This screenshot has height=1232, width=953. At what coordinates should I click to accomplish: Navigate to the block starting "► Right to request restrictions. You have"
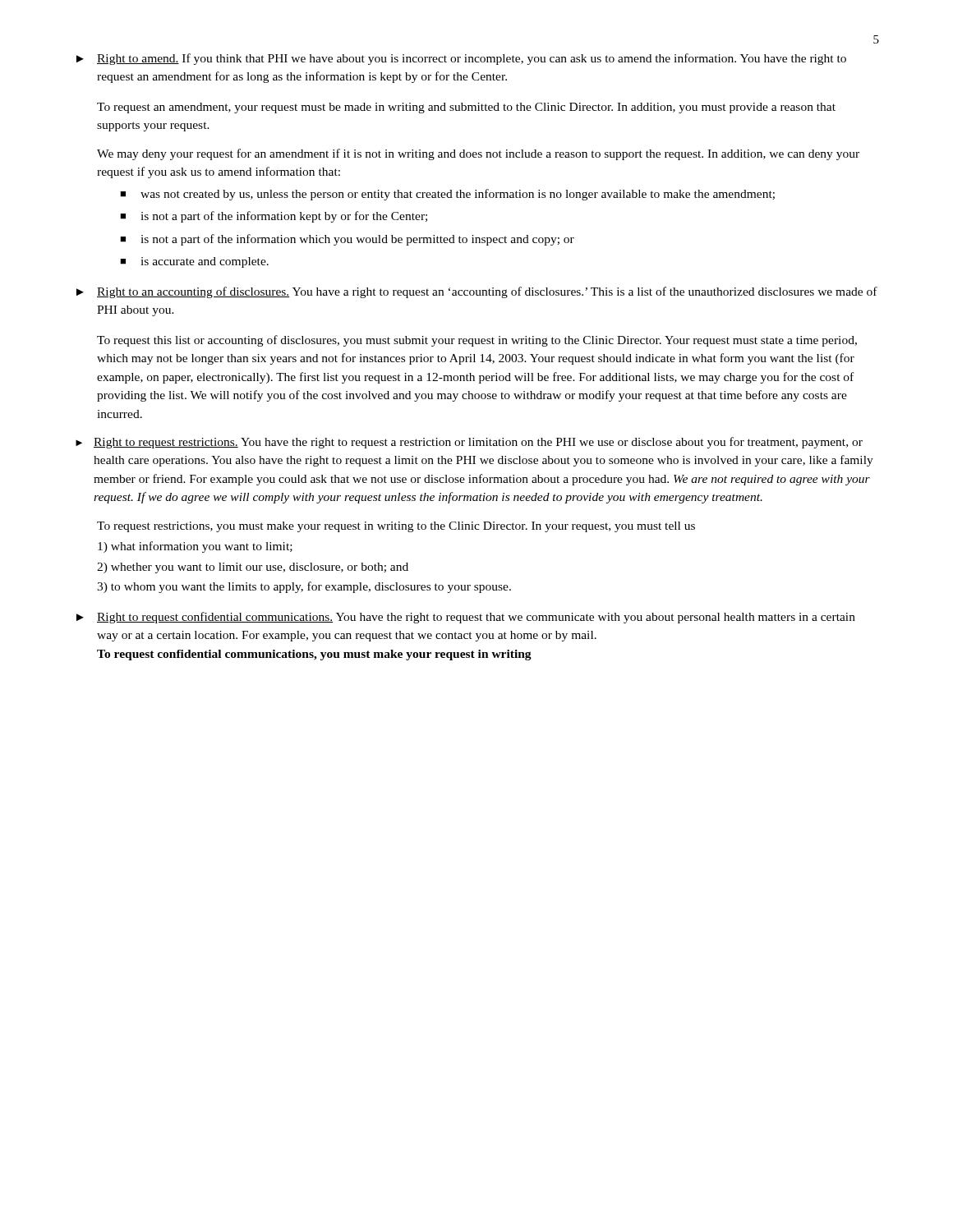[476, 470]
